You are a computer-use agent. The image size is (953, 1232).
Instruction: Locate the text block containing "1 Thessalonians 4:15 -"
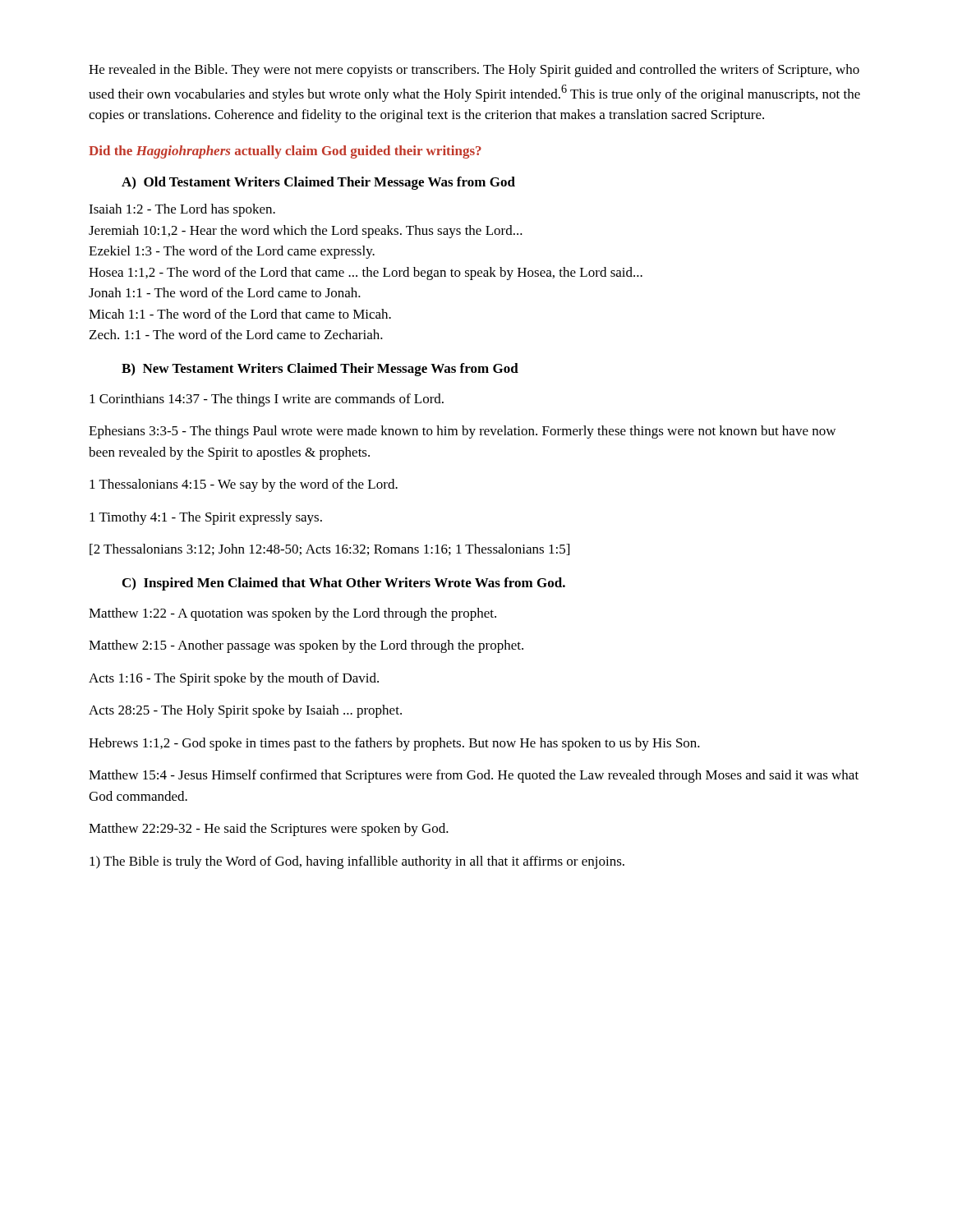tap(243, 484)
